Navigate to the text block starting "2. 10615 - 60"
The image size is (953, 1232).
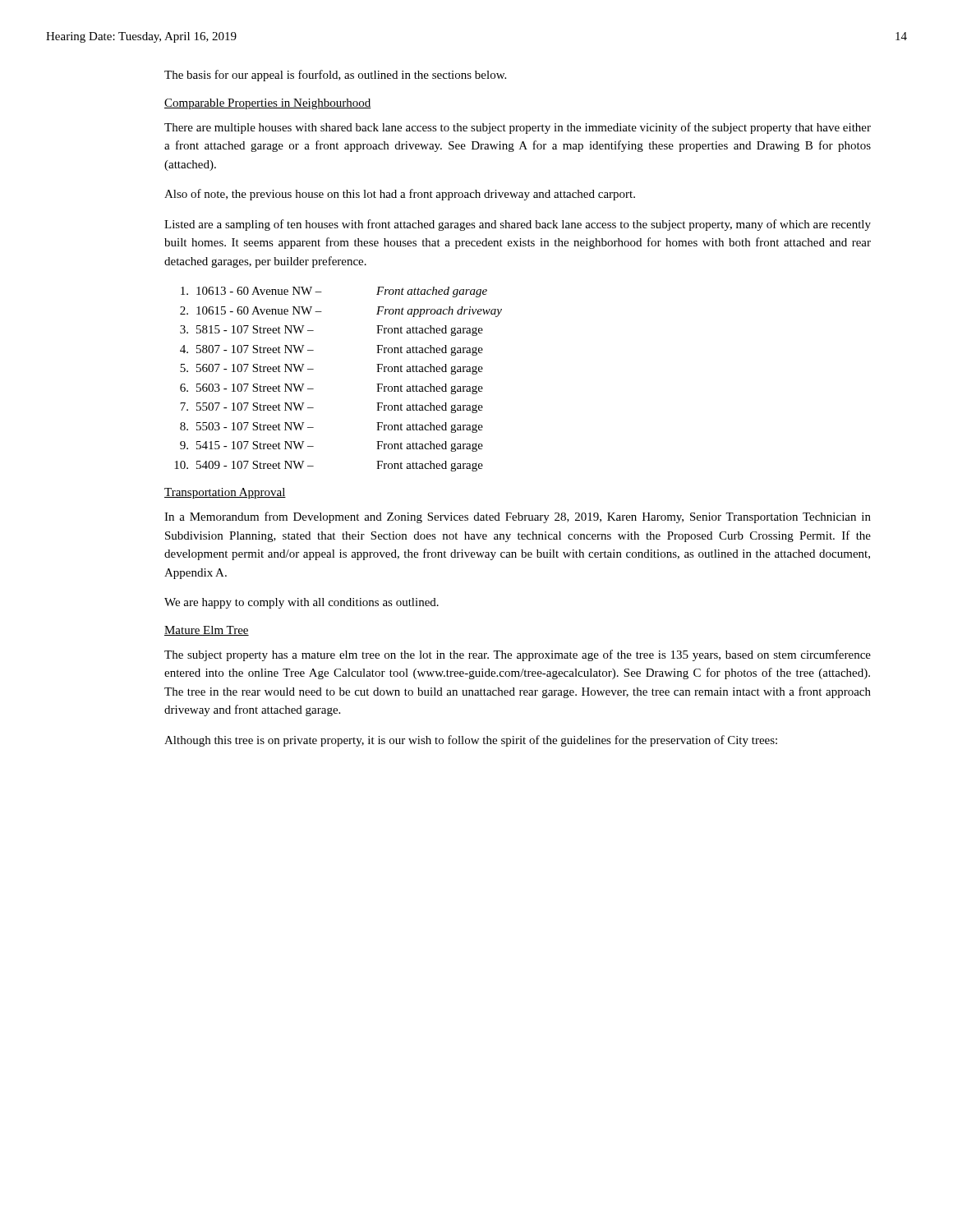point(244,312)
